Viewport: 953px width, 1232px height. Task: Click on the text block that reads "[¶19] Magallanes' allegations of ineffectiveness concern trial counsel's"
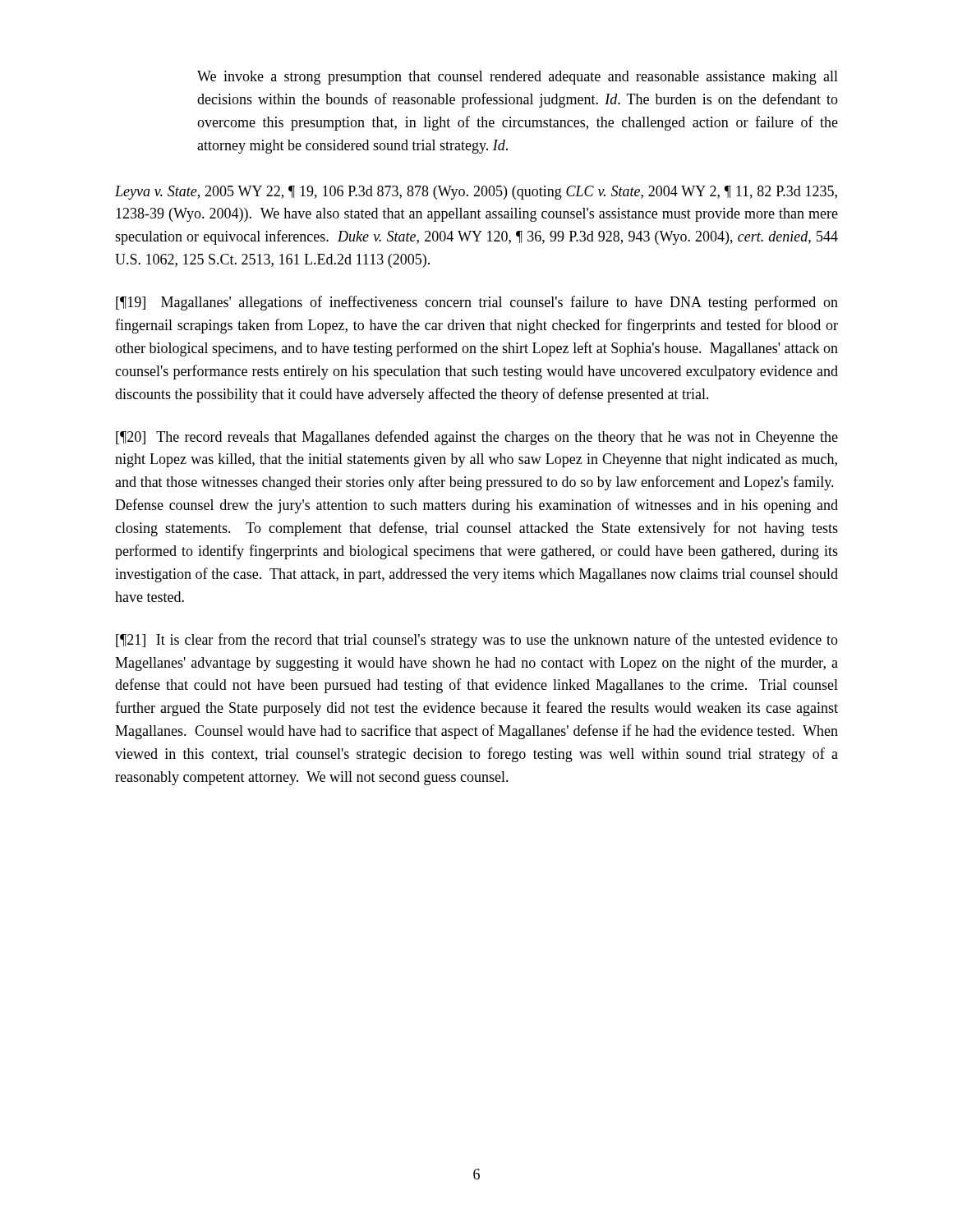point(476,348)
